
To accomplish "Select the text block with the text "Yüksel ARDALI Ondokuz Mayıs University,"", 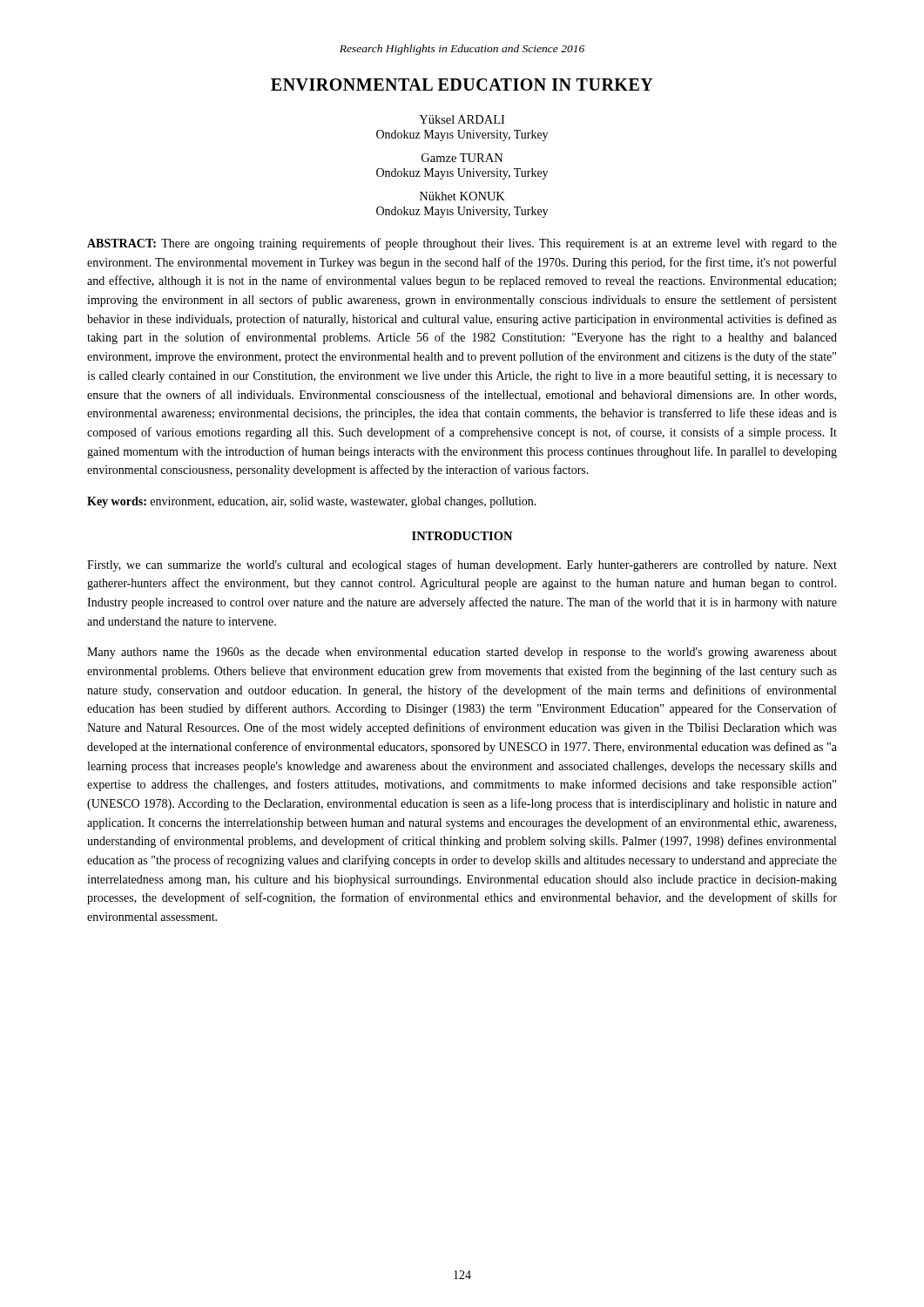I will pyautogui.click(x=462, y=166).
